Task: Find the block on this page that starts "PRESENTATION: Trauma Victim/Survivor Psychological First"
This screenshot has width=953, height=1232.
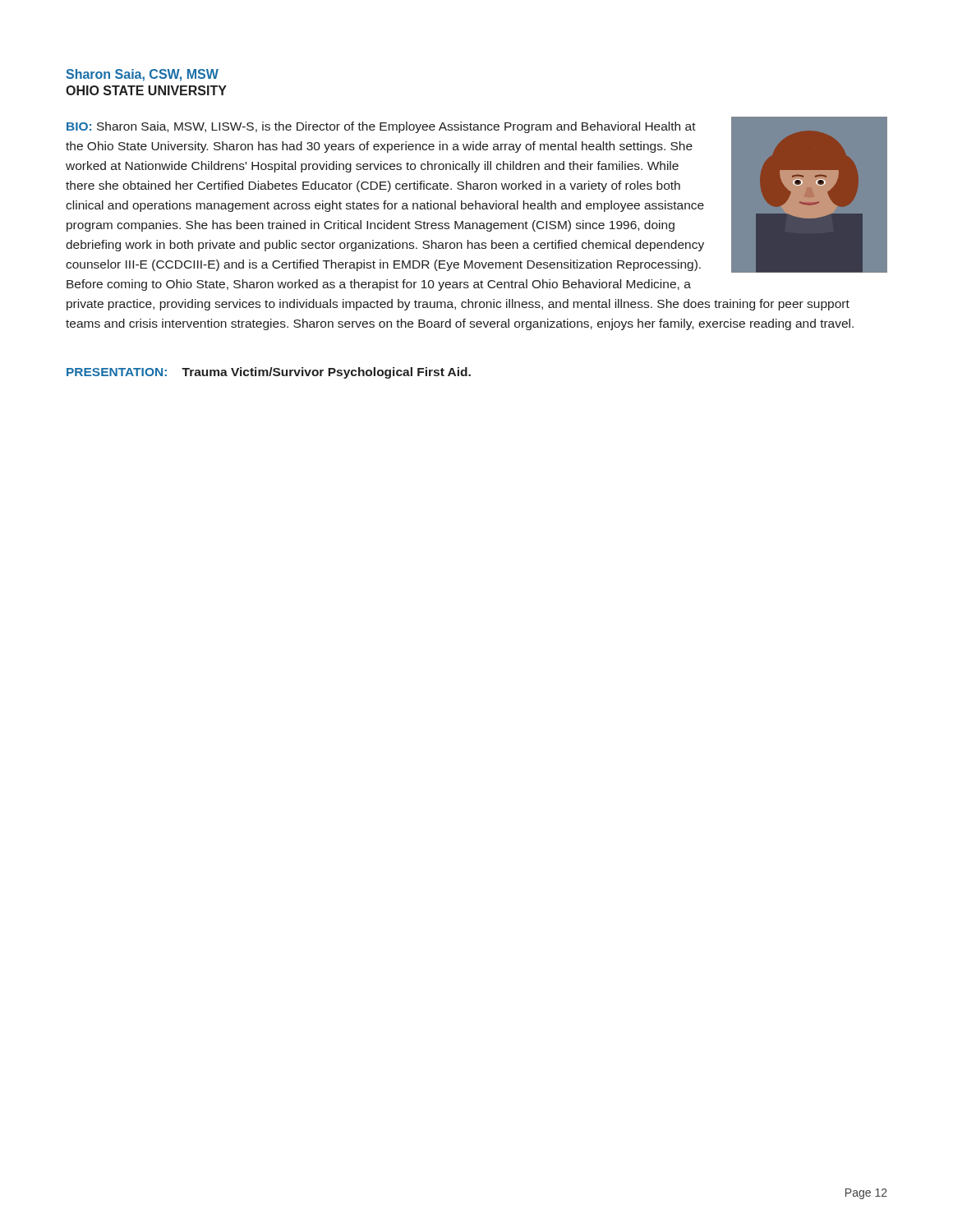Action: click(269, 371)
